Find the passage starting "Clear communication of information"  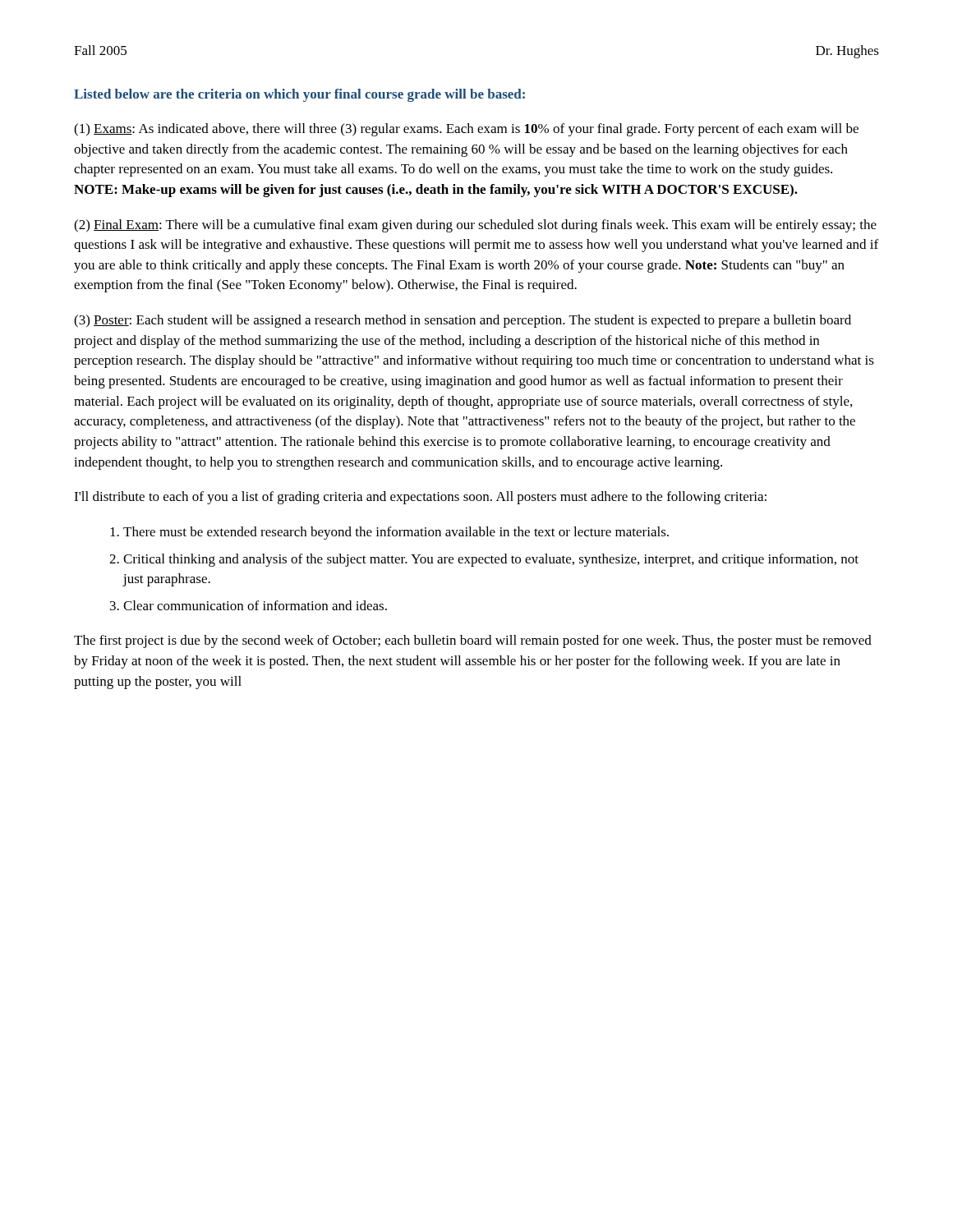tap(255, 606)
